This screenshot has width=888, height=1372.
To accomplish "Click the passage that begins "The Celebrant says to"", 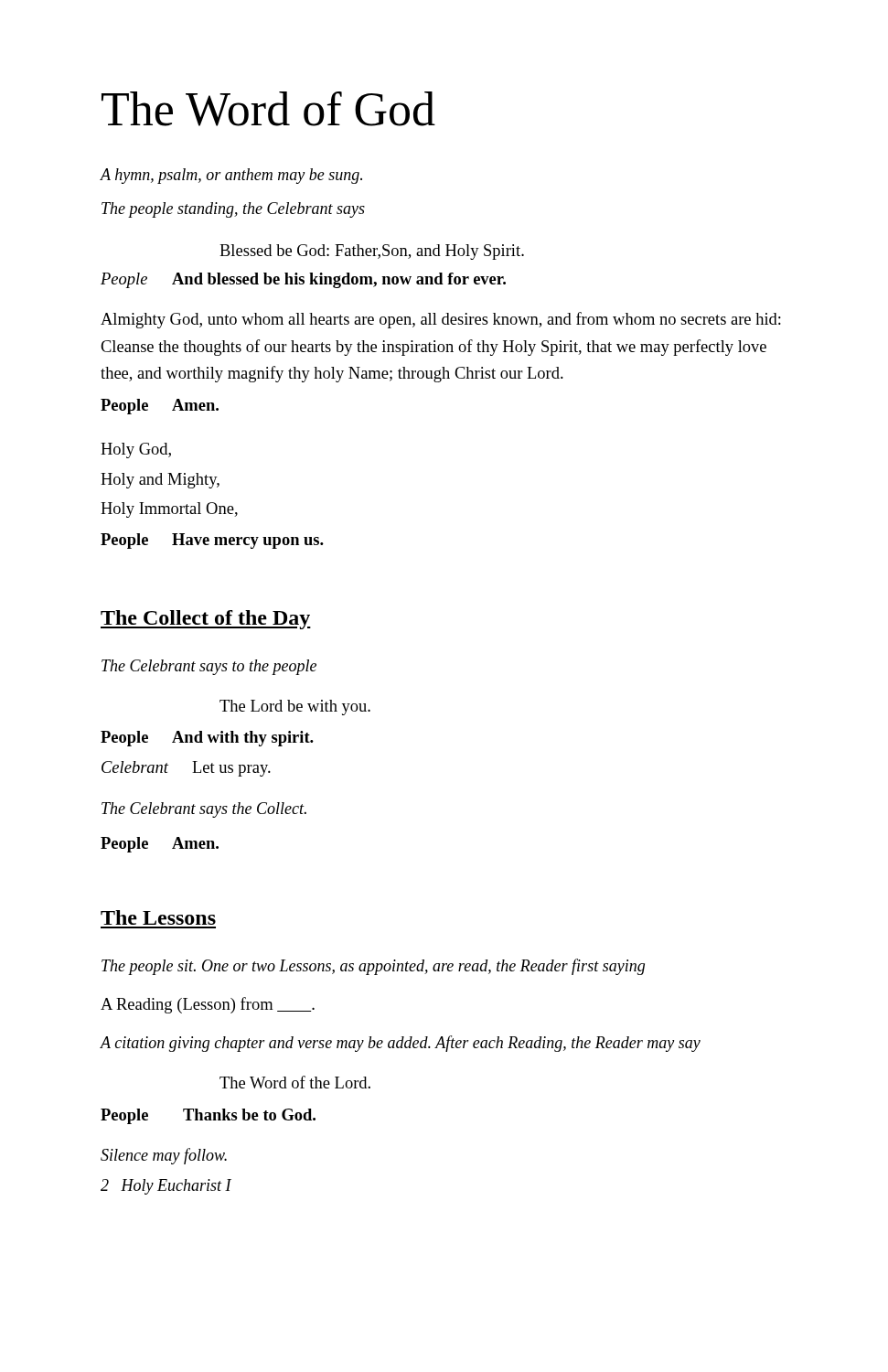I will pyautogui.click(x=209, y=666).
